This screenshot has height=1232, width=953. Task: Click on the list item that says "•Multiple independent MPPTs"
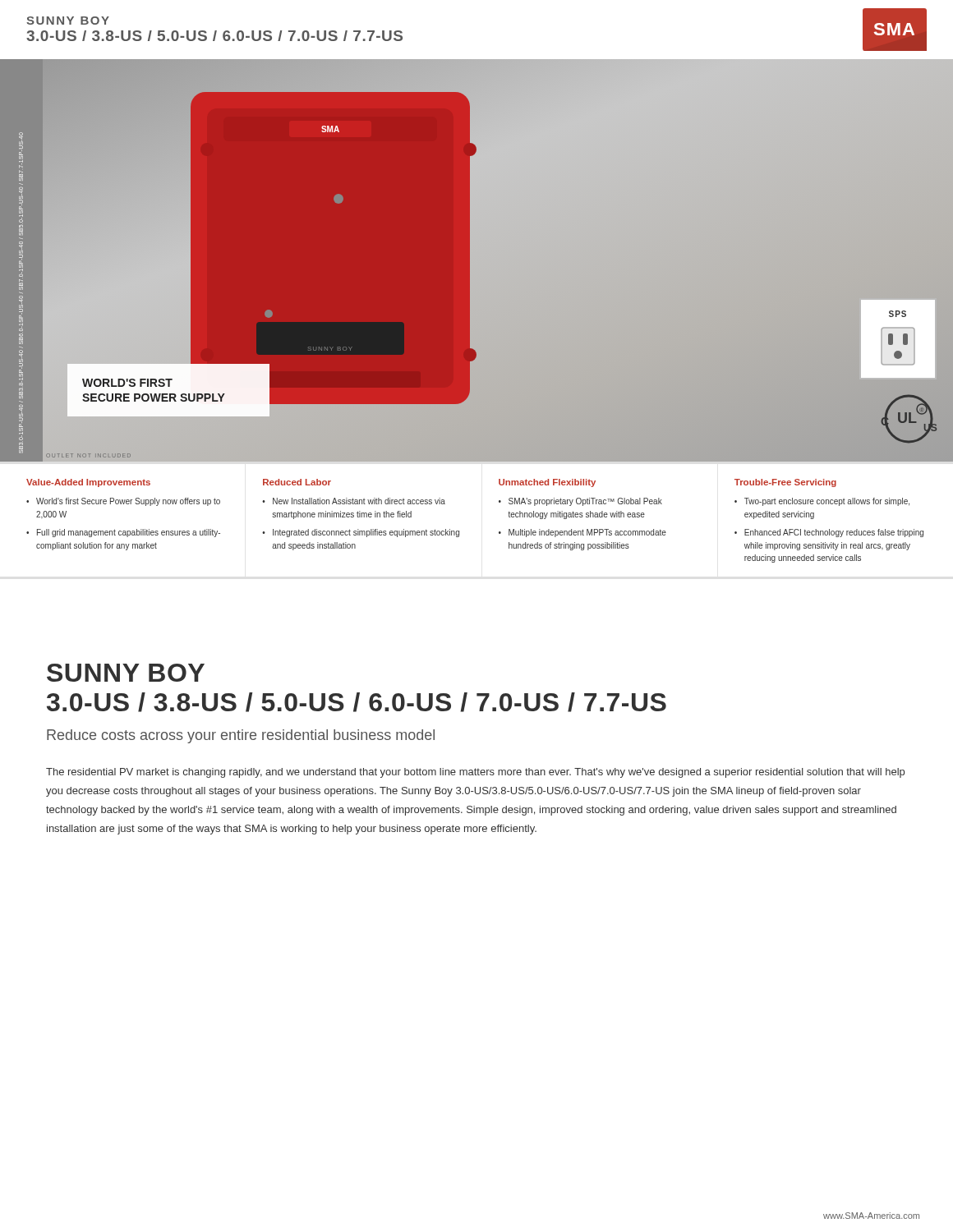click(x=582, y=538)
